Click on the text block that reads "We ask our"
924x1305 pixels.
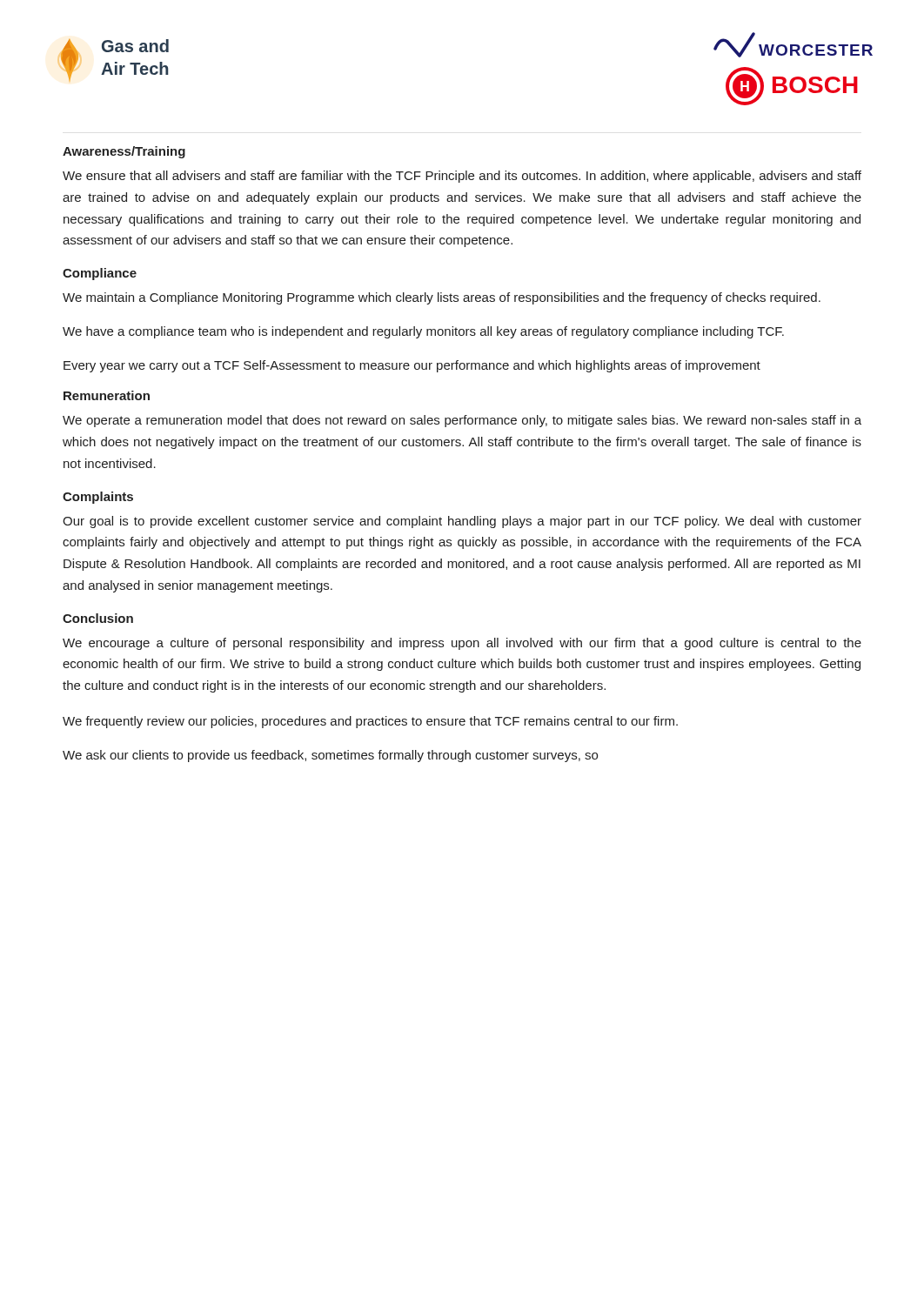tap(331, 754)
